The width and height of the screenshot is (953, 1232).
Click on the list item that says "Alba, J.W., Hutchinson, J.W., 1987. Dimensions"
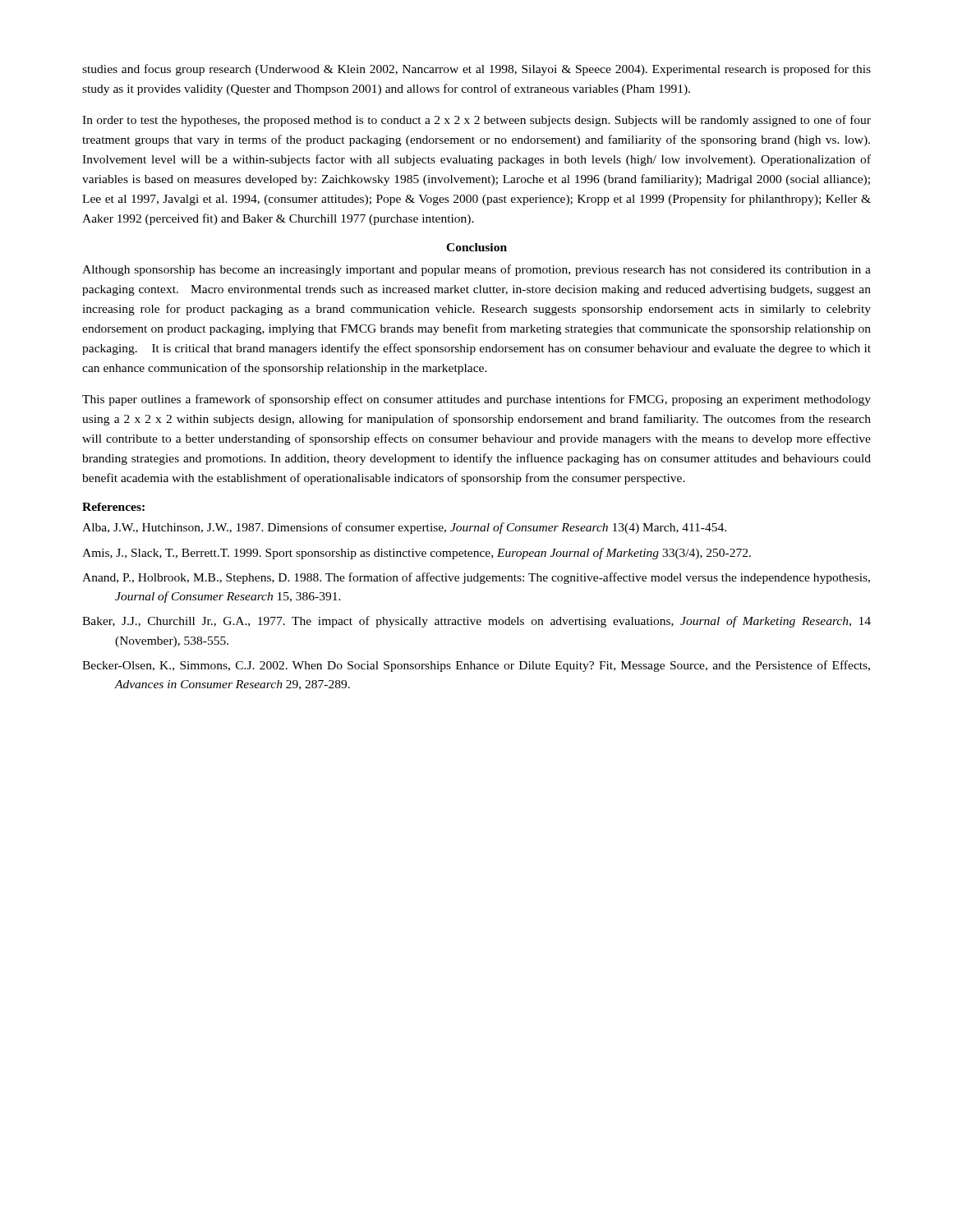pos(476,527)
